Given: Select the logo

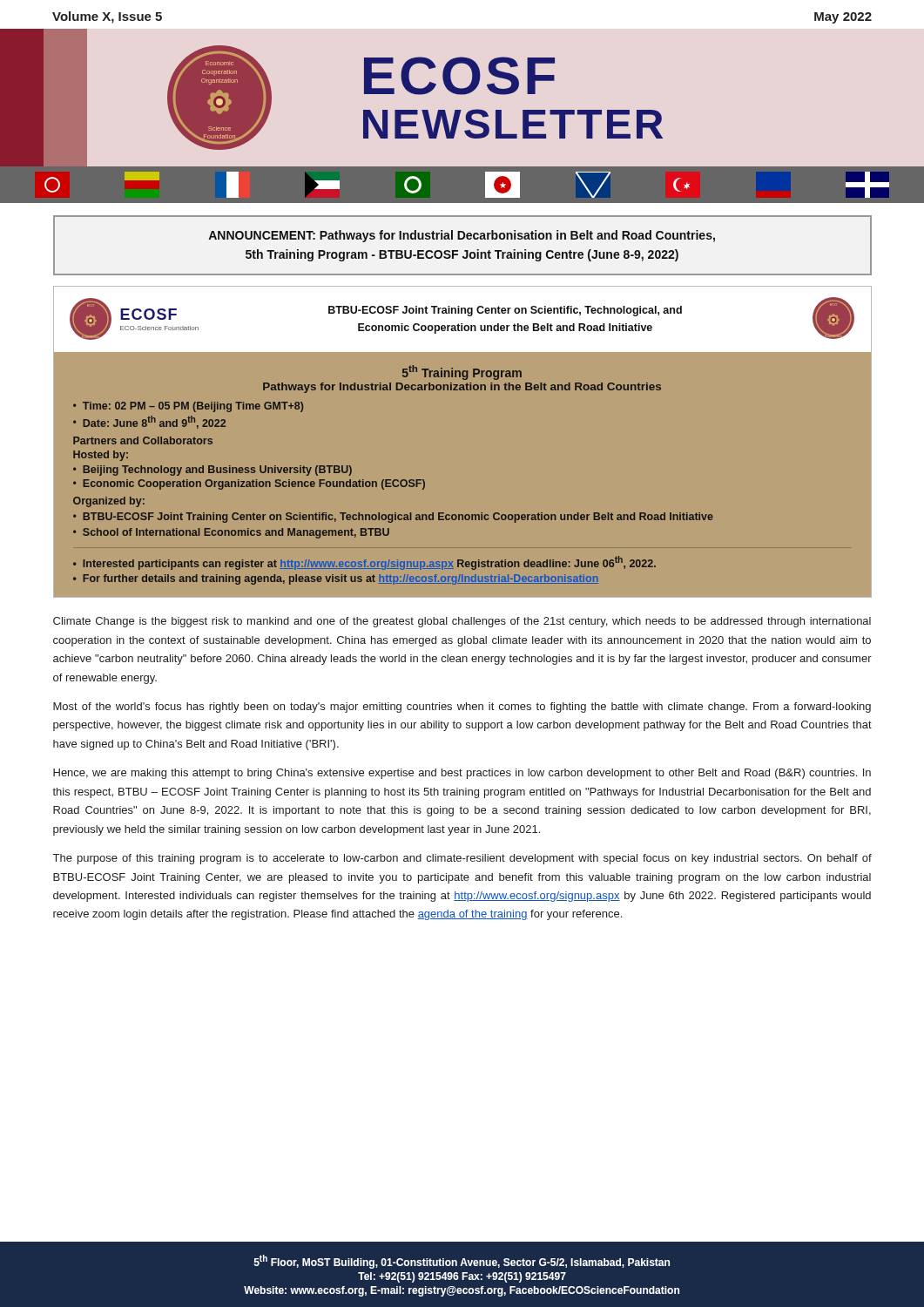Looking at the screenshot, I should coord(462,98).
